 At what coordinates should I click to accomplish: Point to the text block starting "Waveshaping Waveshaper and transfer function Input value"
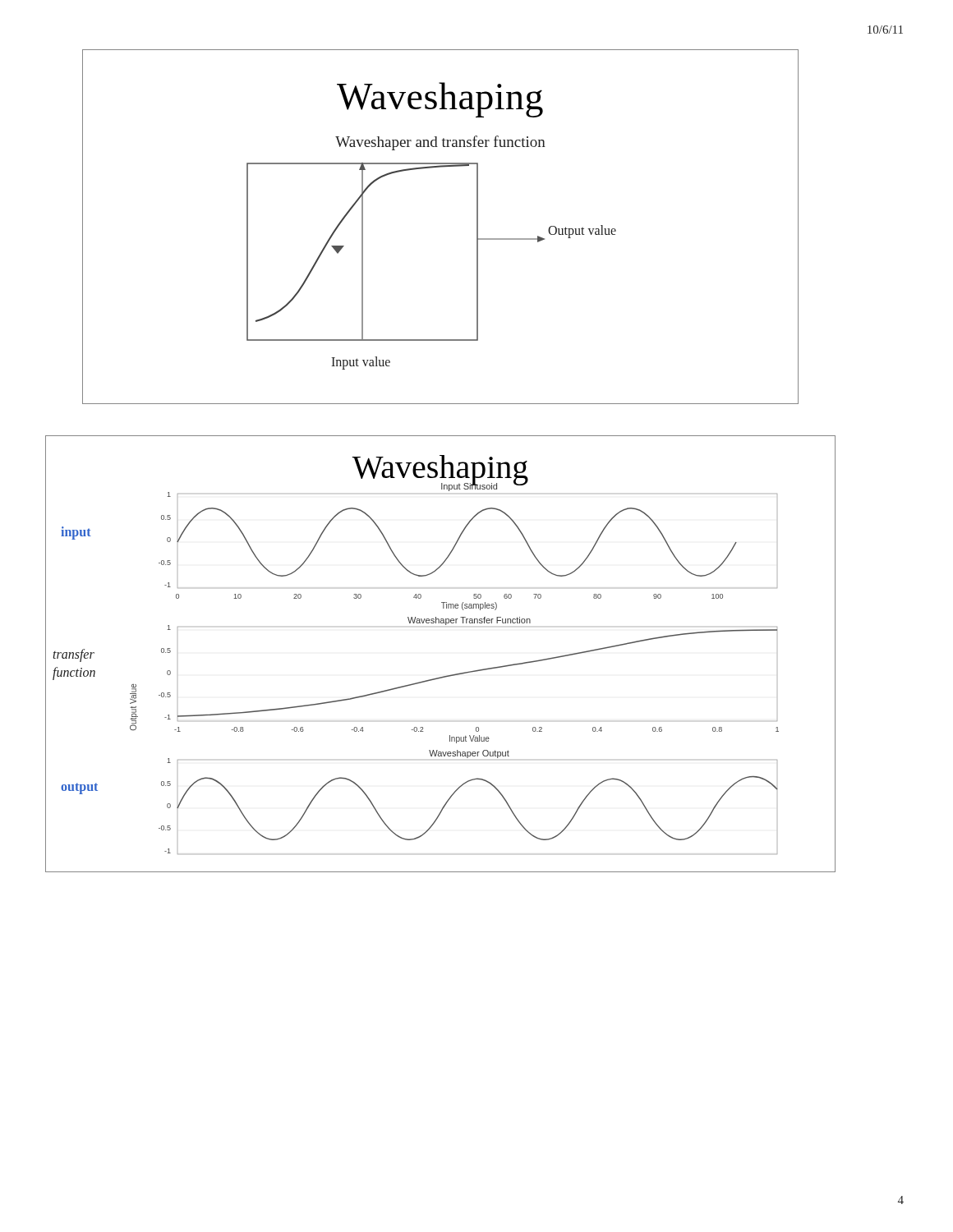click(x=440, y=227)
